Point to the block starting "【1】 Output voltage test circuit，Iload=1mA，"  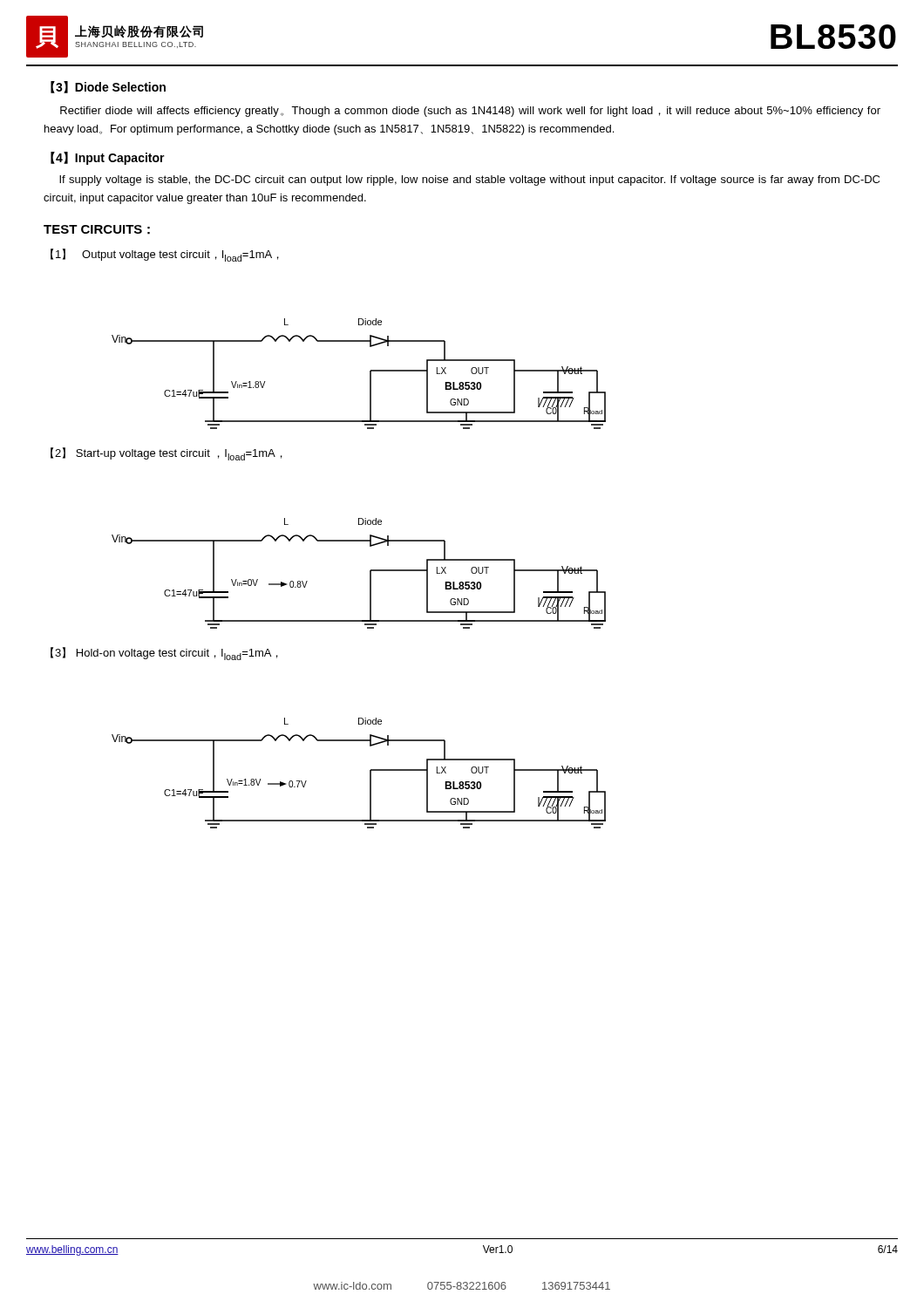click(x=164, y=255)
